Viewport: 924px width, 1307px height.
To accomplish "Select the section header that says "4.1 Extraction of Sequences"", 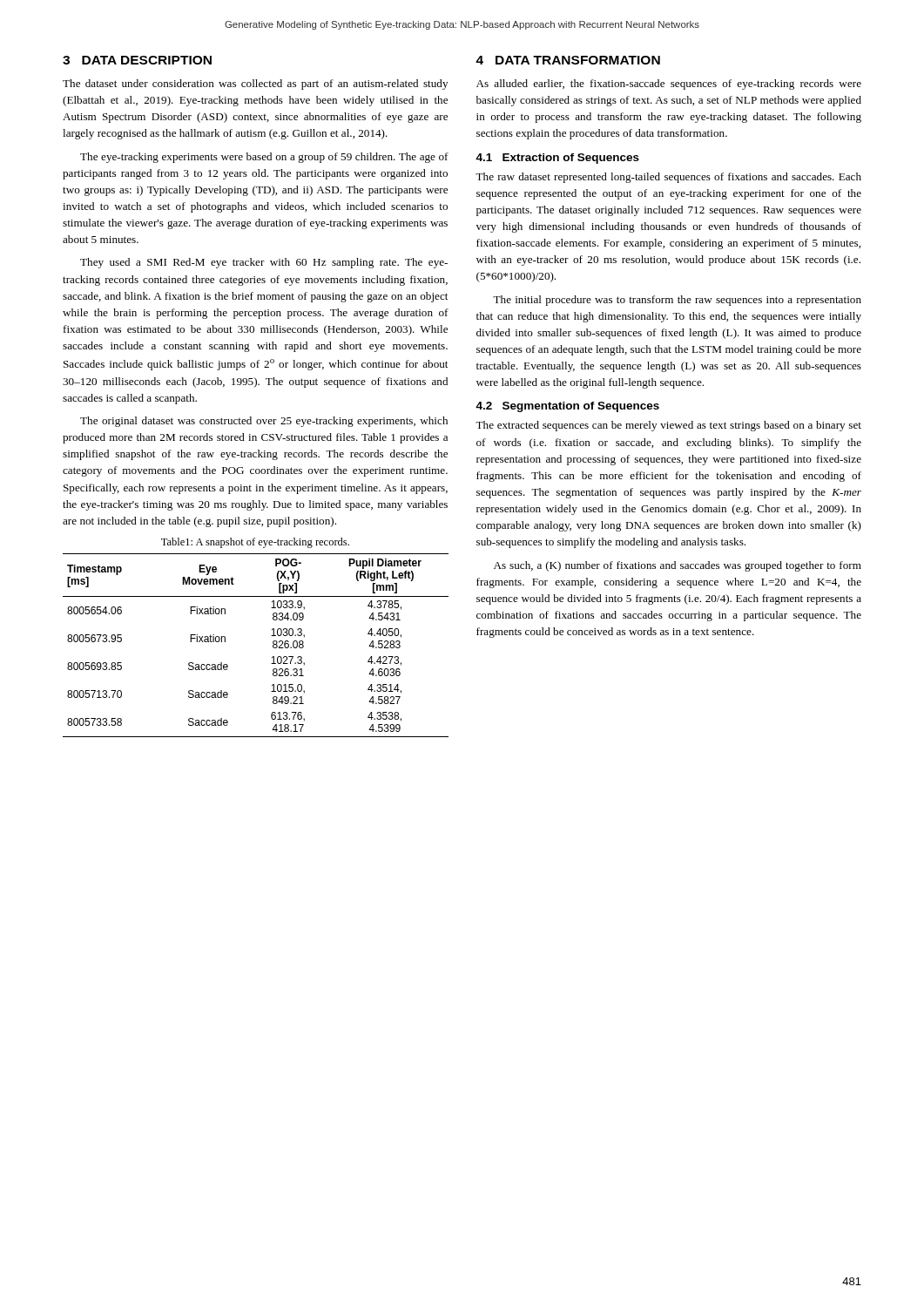I will 558,157.
